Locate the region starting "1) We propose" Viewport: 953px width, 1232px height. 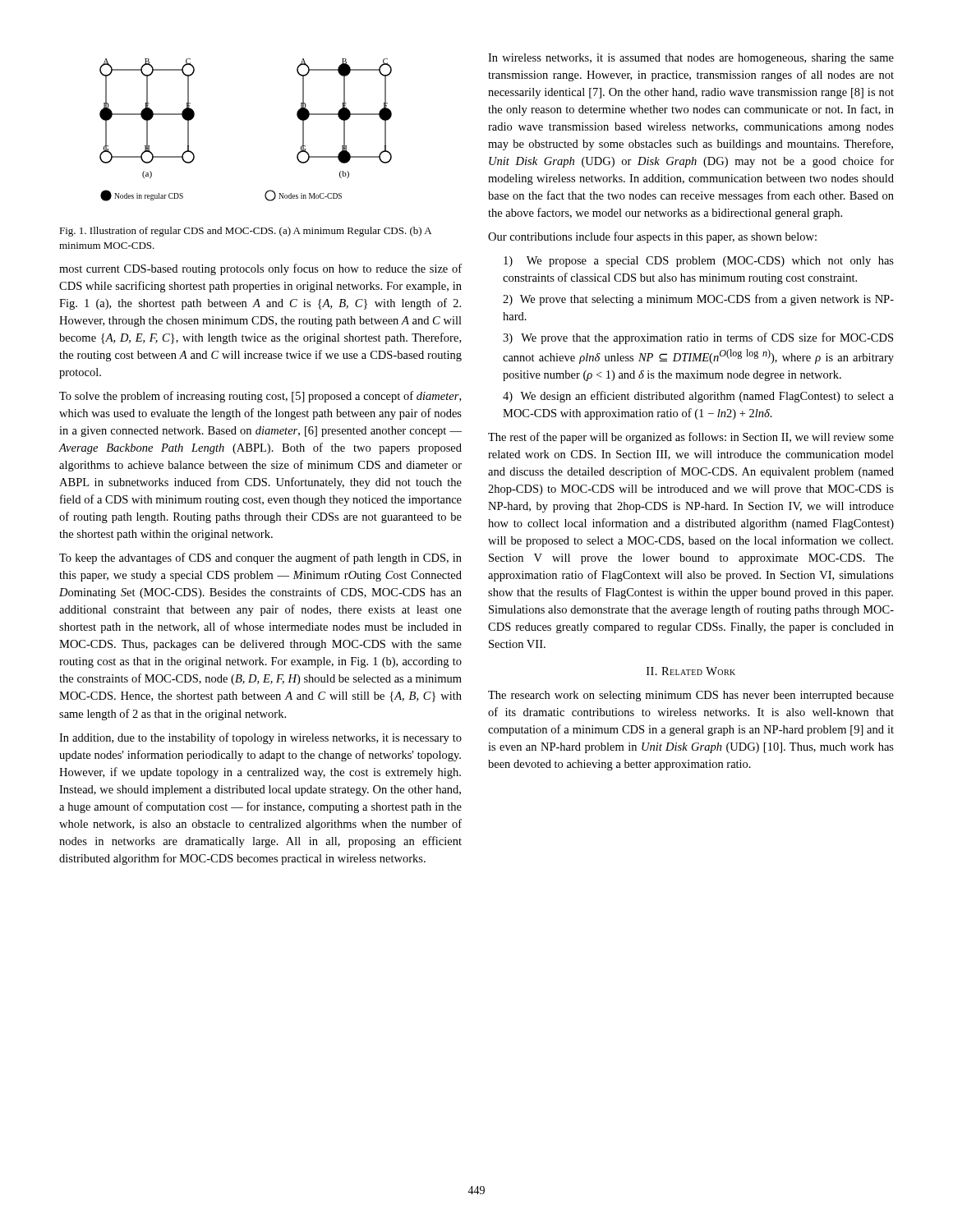tap(698, 269)
